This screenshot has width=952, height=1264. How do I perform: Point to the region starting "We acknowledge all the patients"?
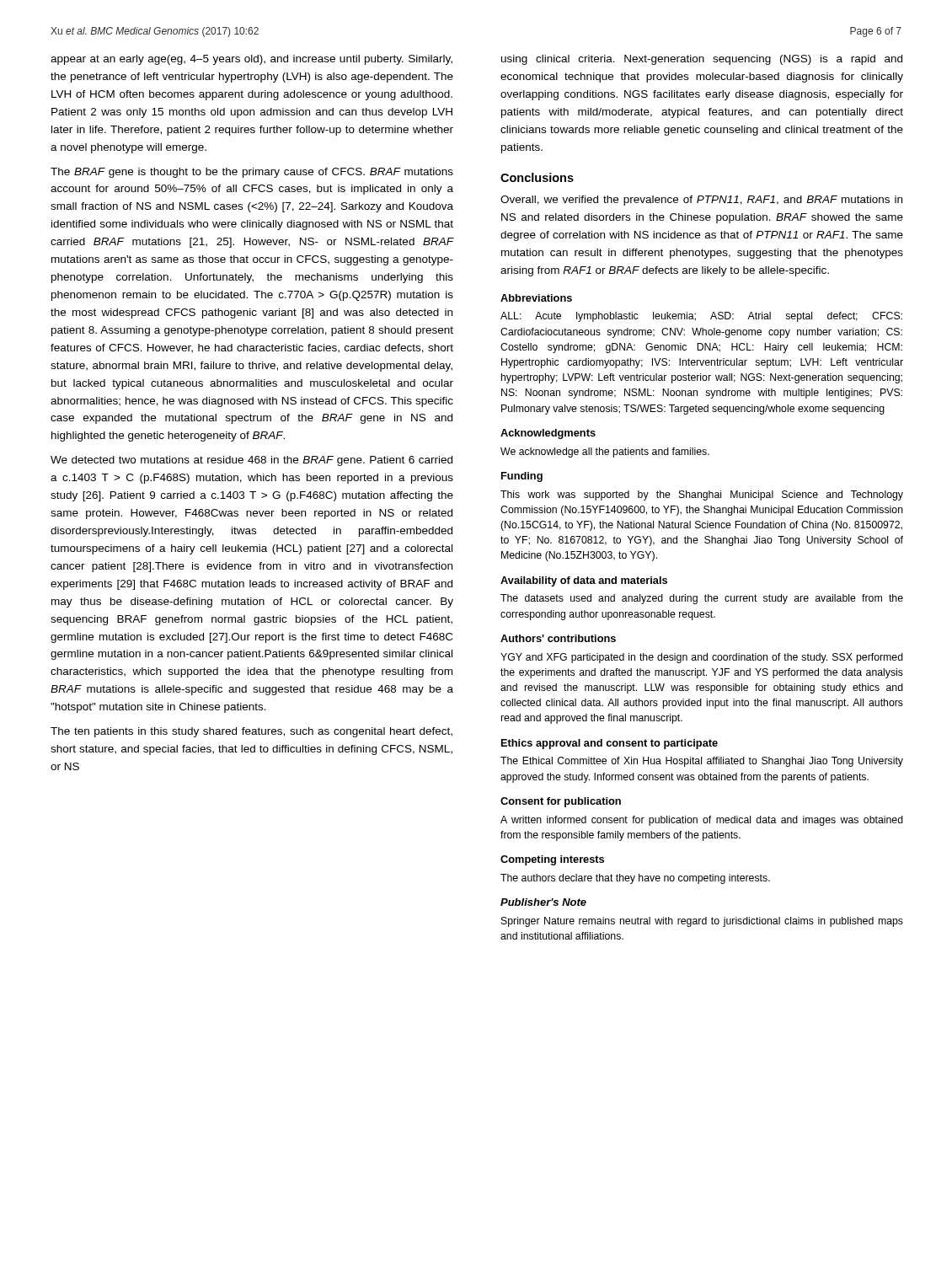click(x=702, y=451)
